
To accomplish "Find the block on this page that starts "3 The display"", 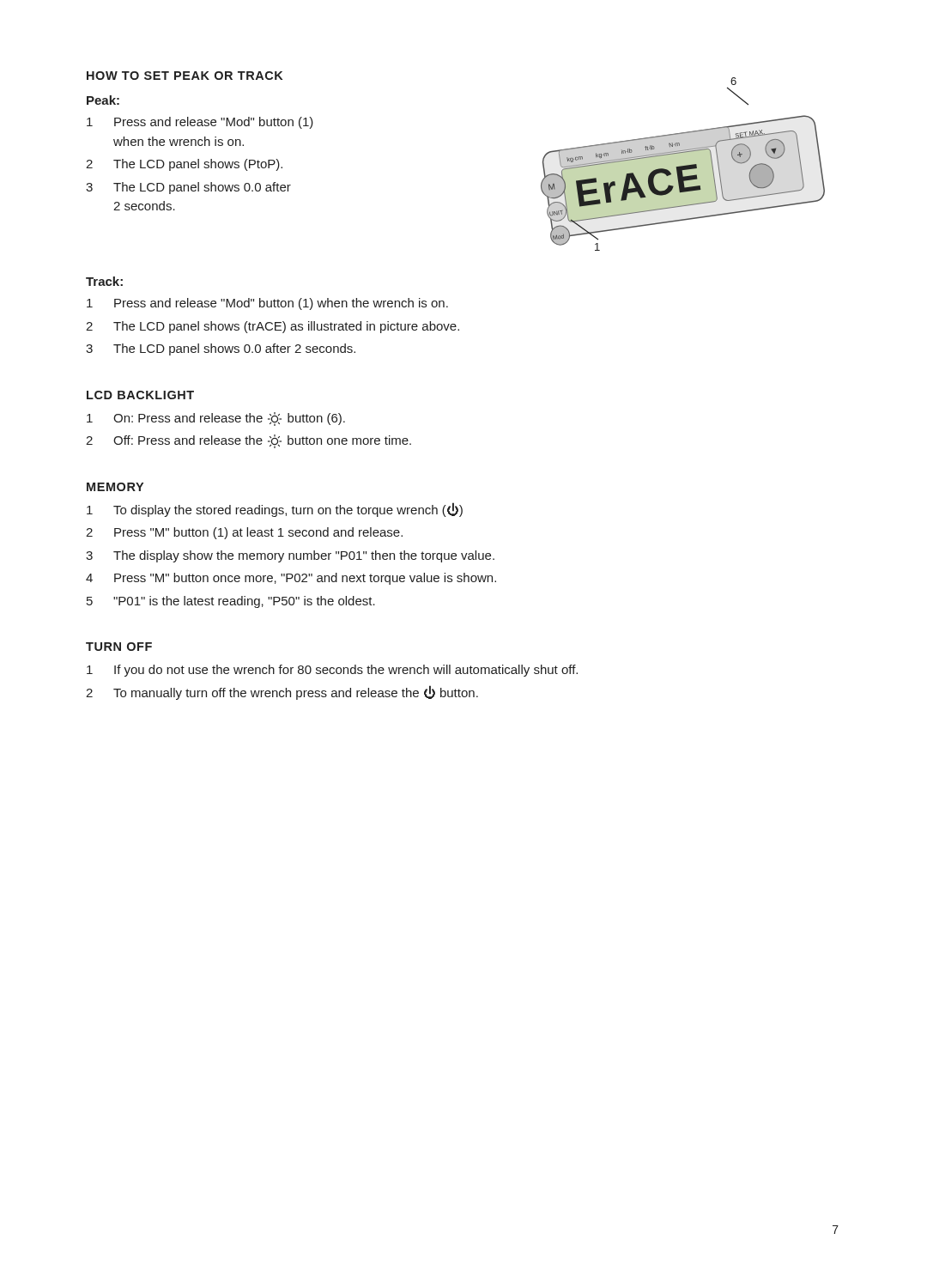I will pyautogui.click(x=462, y=555).
